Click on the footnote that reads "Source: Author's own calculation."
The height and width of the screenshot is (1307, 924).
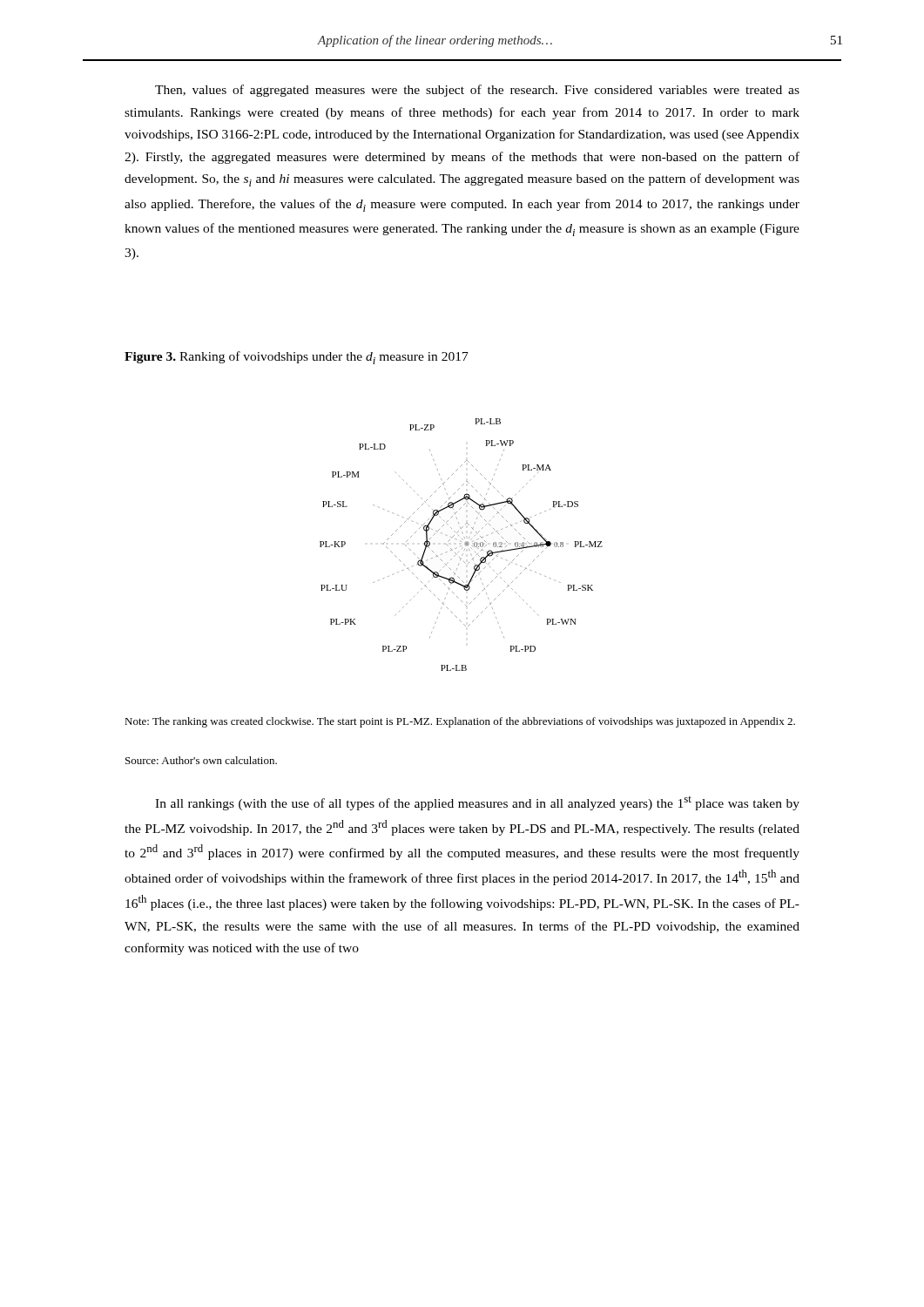201,760
